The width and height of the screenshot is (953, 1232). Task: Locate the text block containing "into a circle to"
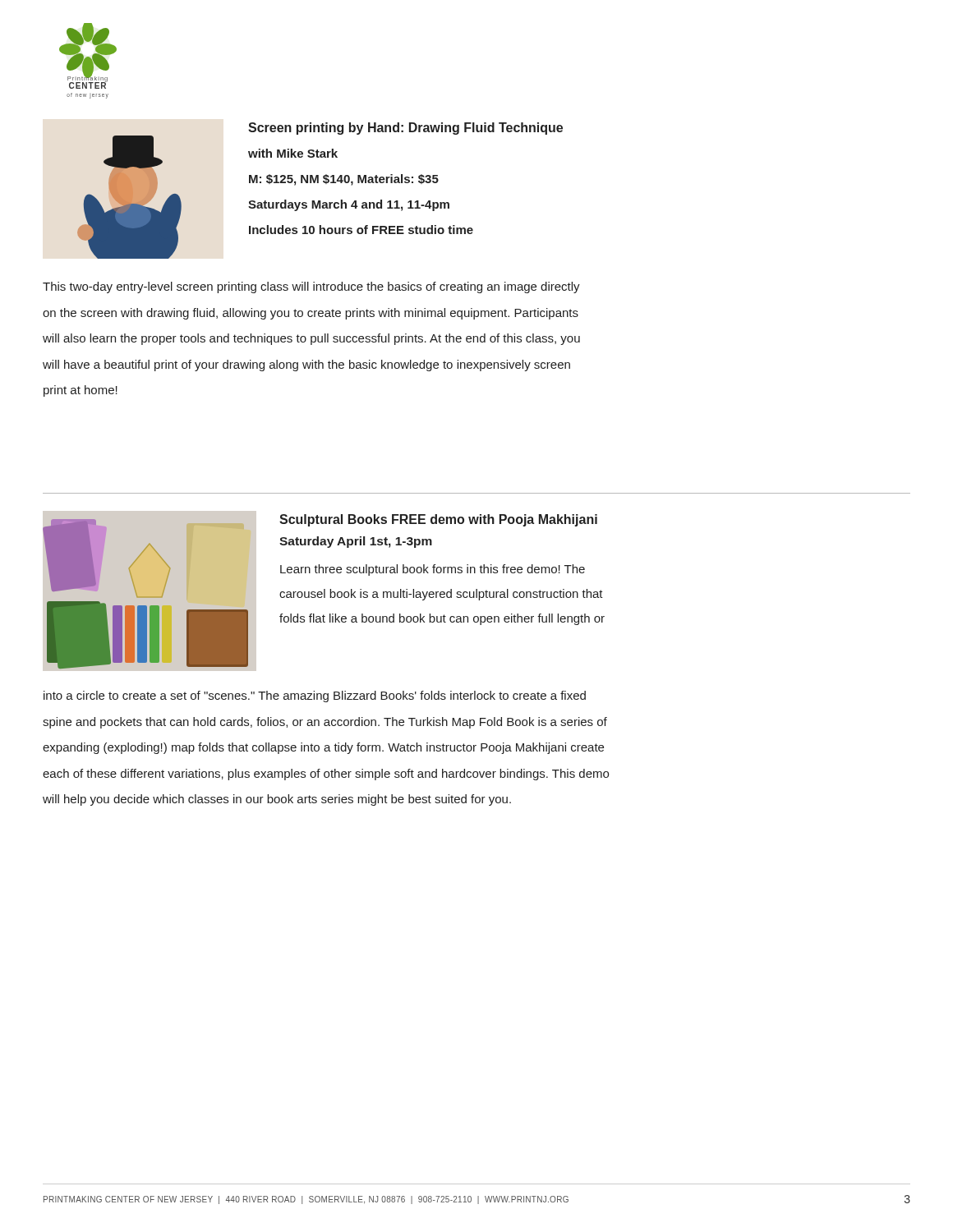326,747
